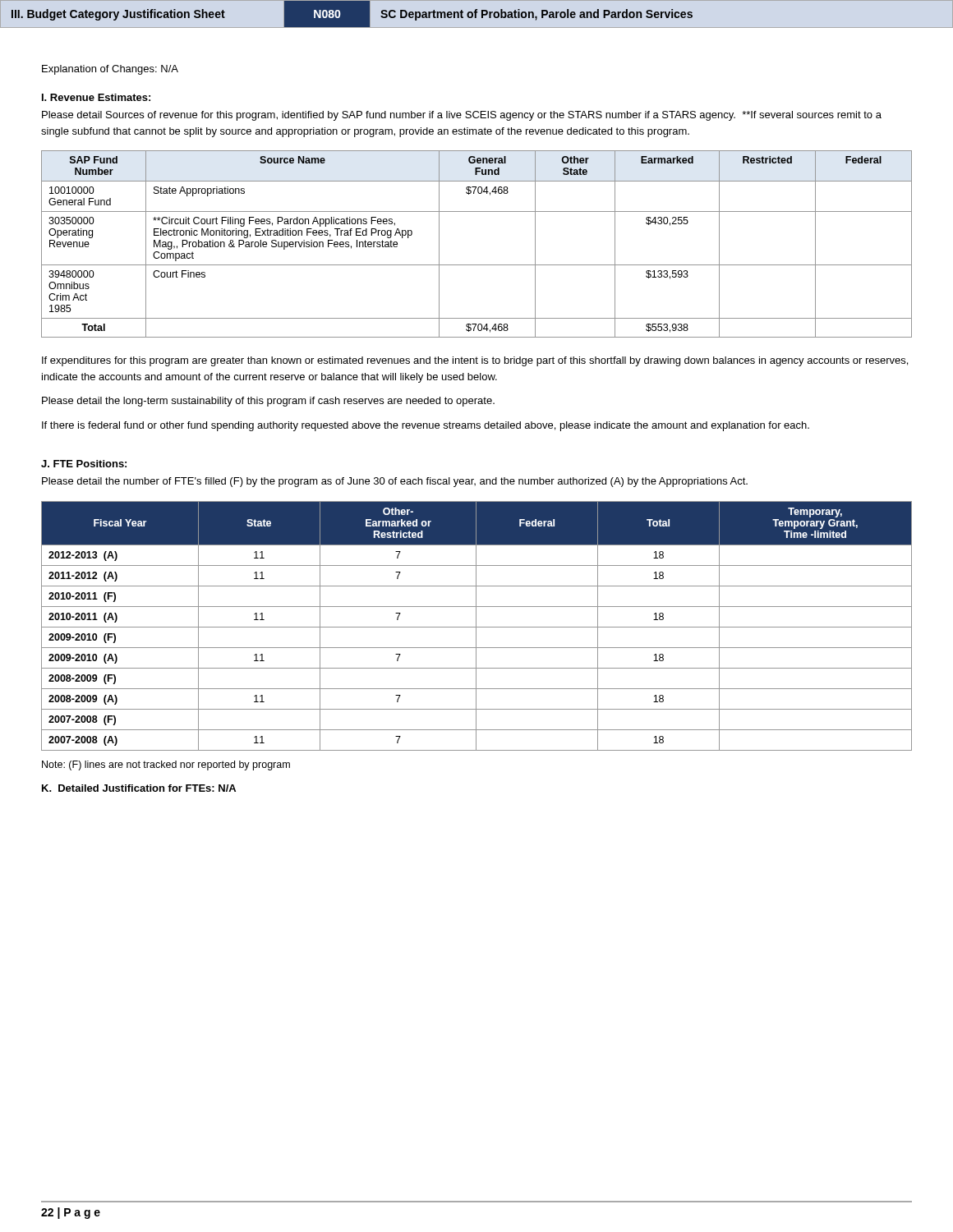Screen dimensions: 1232x953
Task: Find the table that mentions "2011-2012 (A)"
Action: coord(476,625)
